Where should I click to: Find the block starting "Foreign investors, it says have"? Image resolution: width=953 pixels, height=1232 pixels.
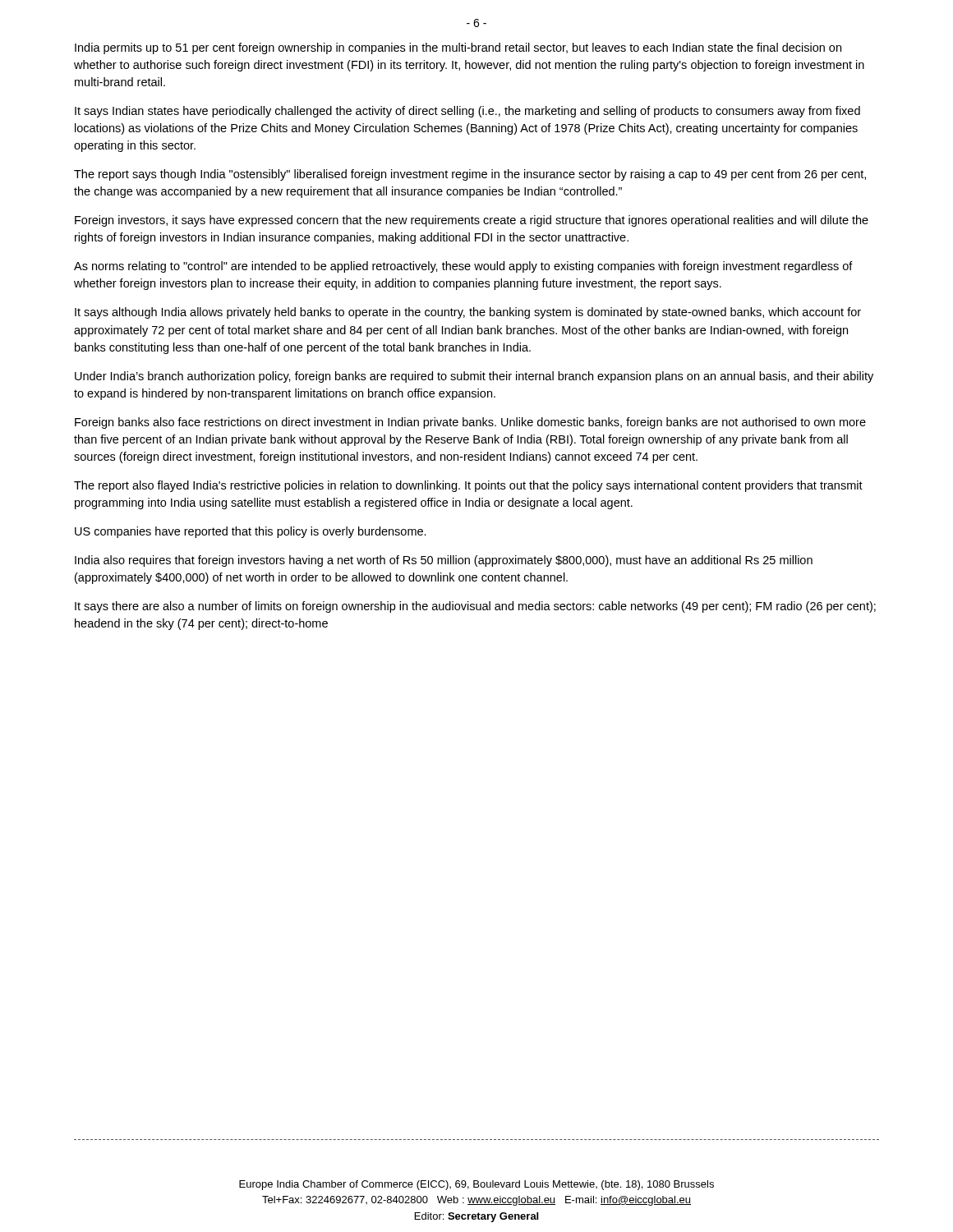coord(471,229)
